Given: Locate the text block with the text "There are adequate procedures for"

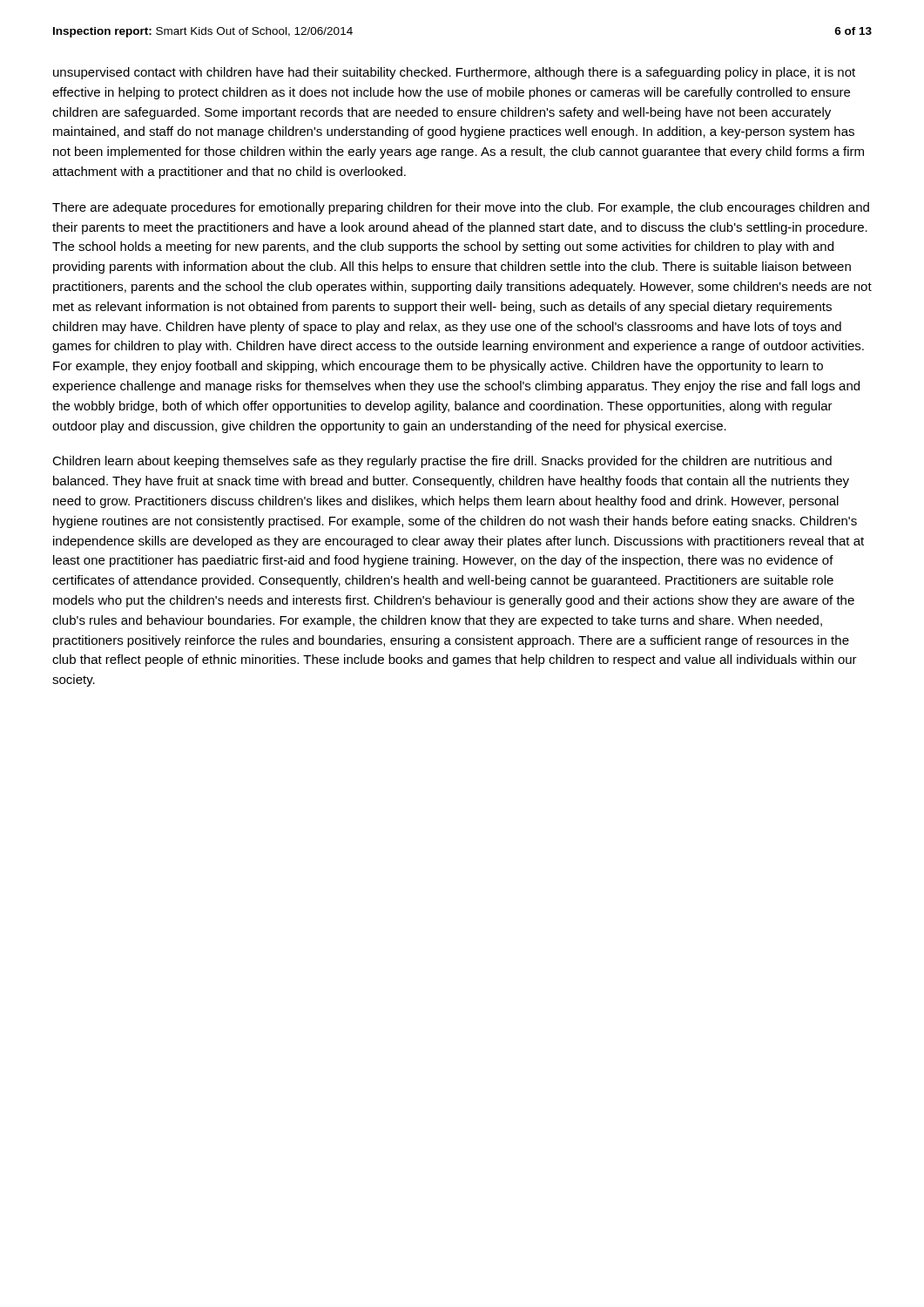Looking at the screenshot, I should tap(462, 316).
